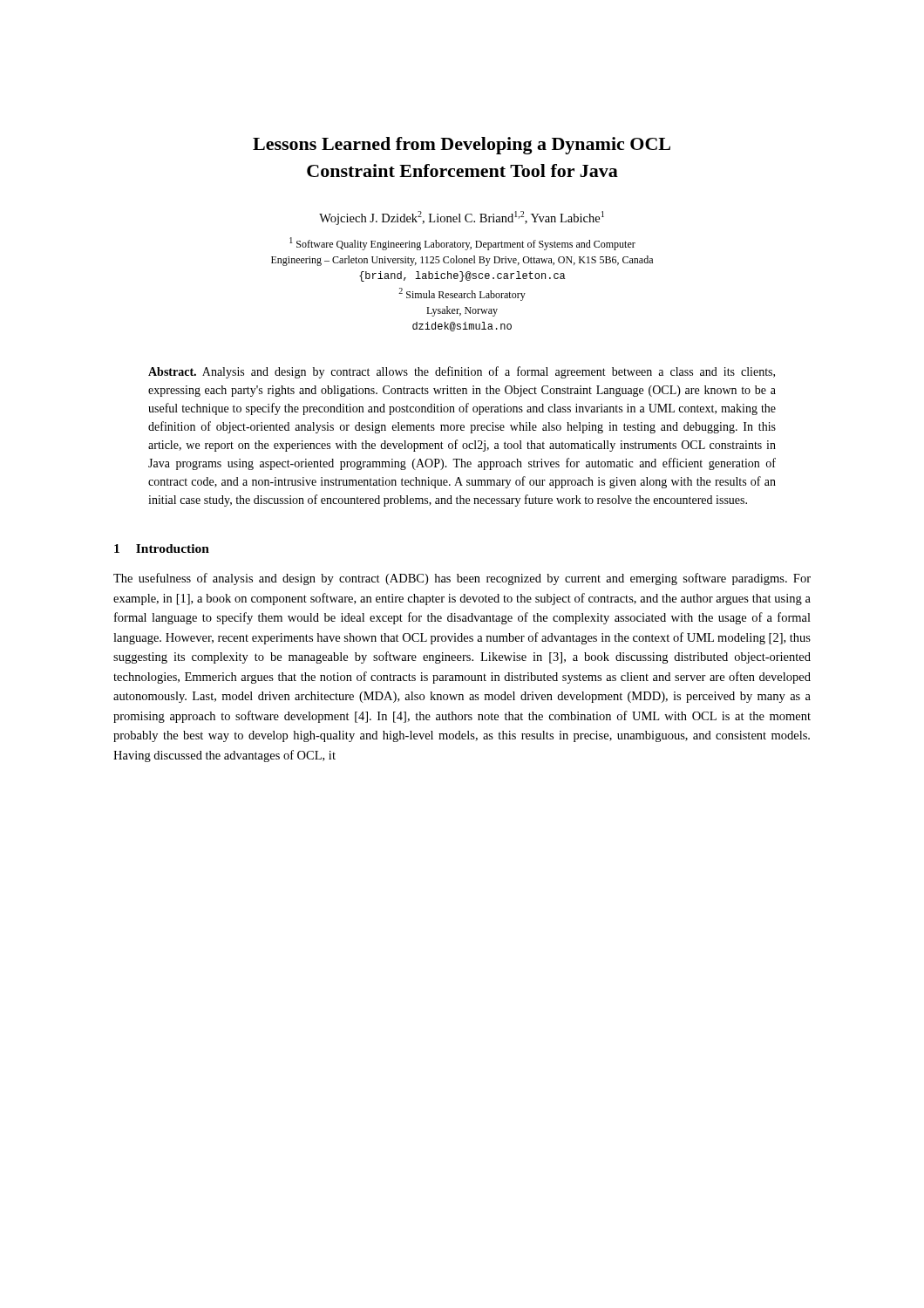Locate the text starting "Wojciech J. Dzidek2, Lionel C."
Viewport: 924px width, 1308px height.
click(x=462, y=217)
